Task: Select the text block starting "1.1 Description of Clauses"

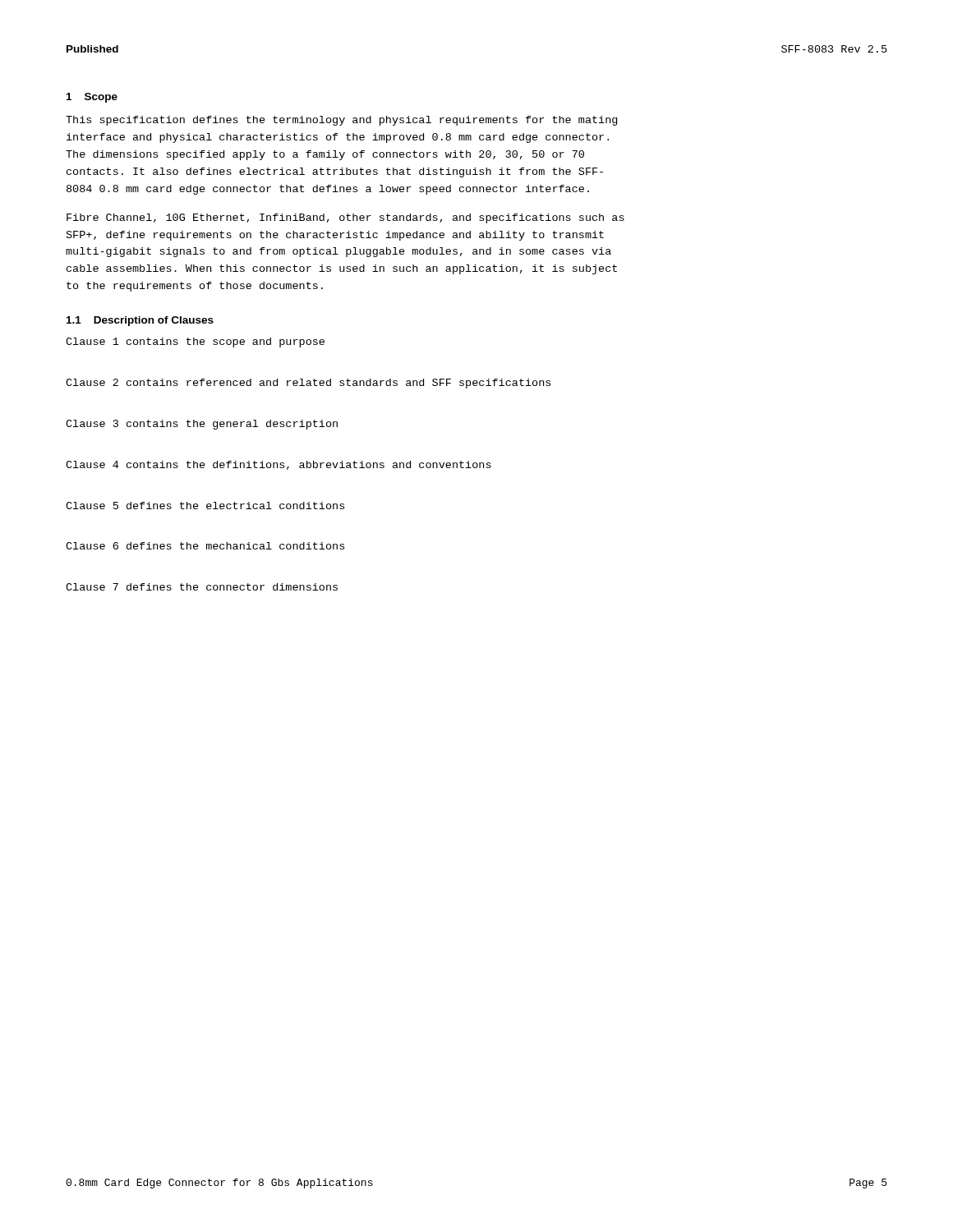Action: coord(140,320)
